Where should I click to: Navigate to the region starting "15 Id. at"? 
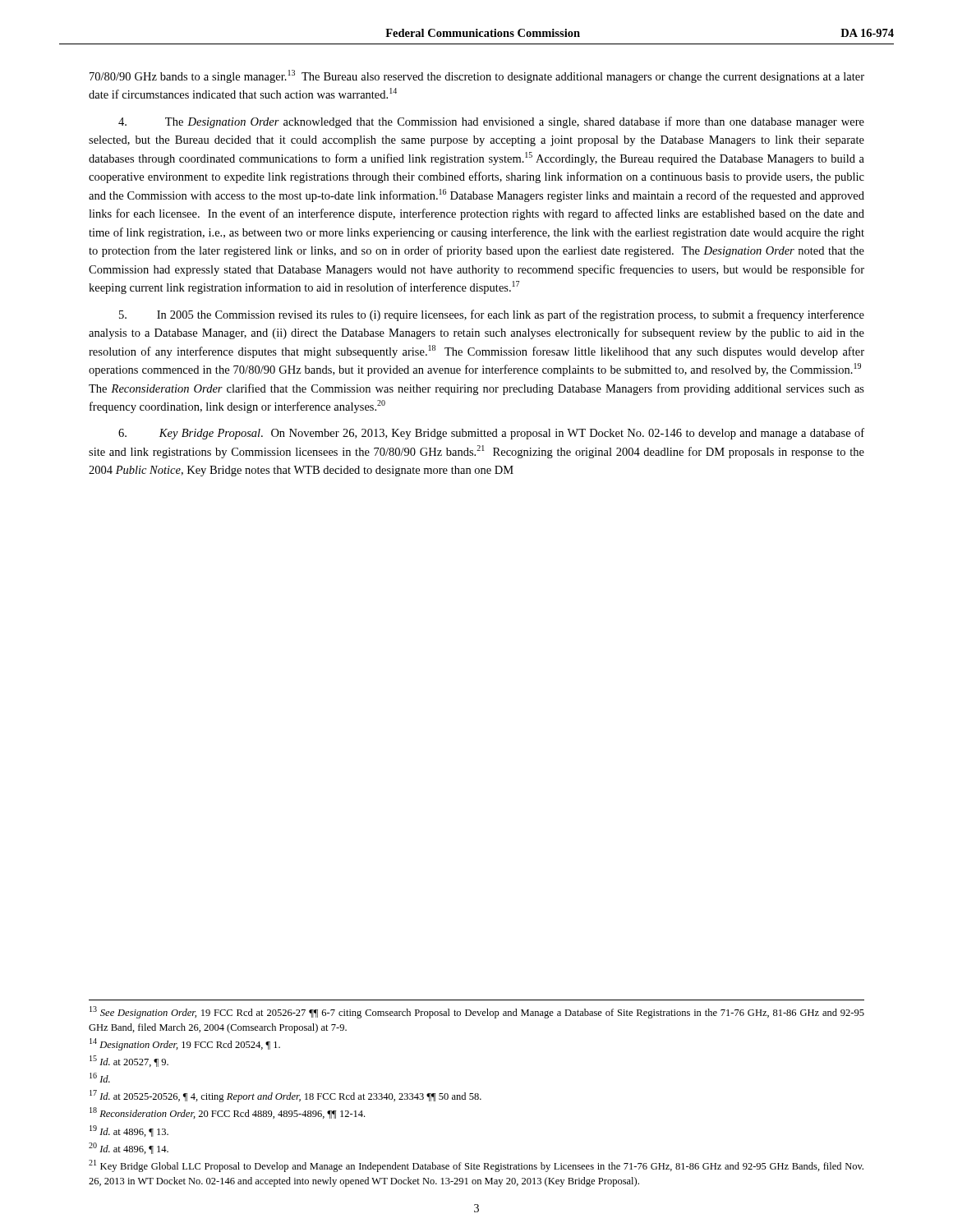[x=129, y=1061]
